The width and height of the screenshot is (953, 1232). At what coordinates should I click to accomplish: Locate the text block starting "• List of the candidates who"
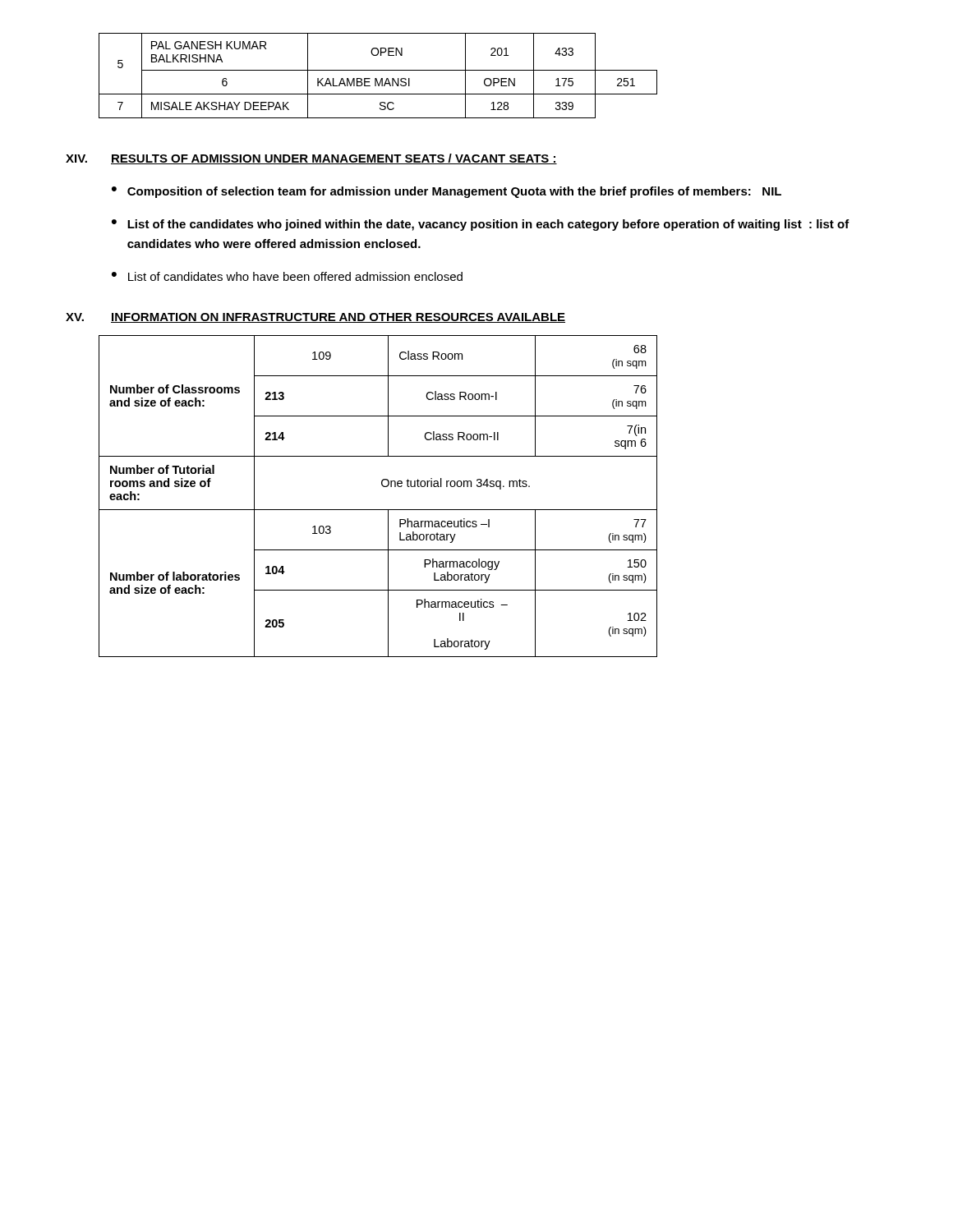click(x=499, y=234)
